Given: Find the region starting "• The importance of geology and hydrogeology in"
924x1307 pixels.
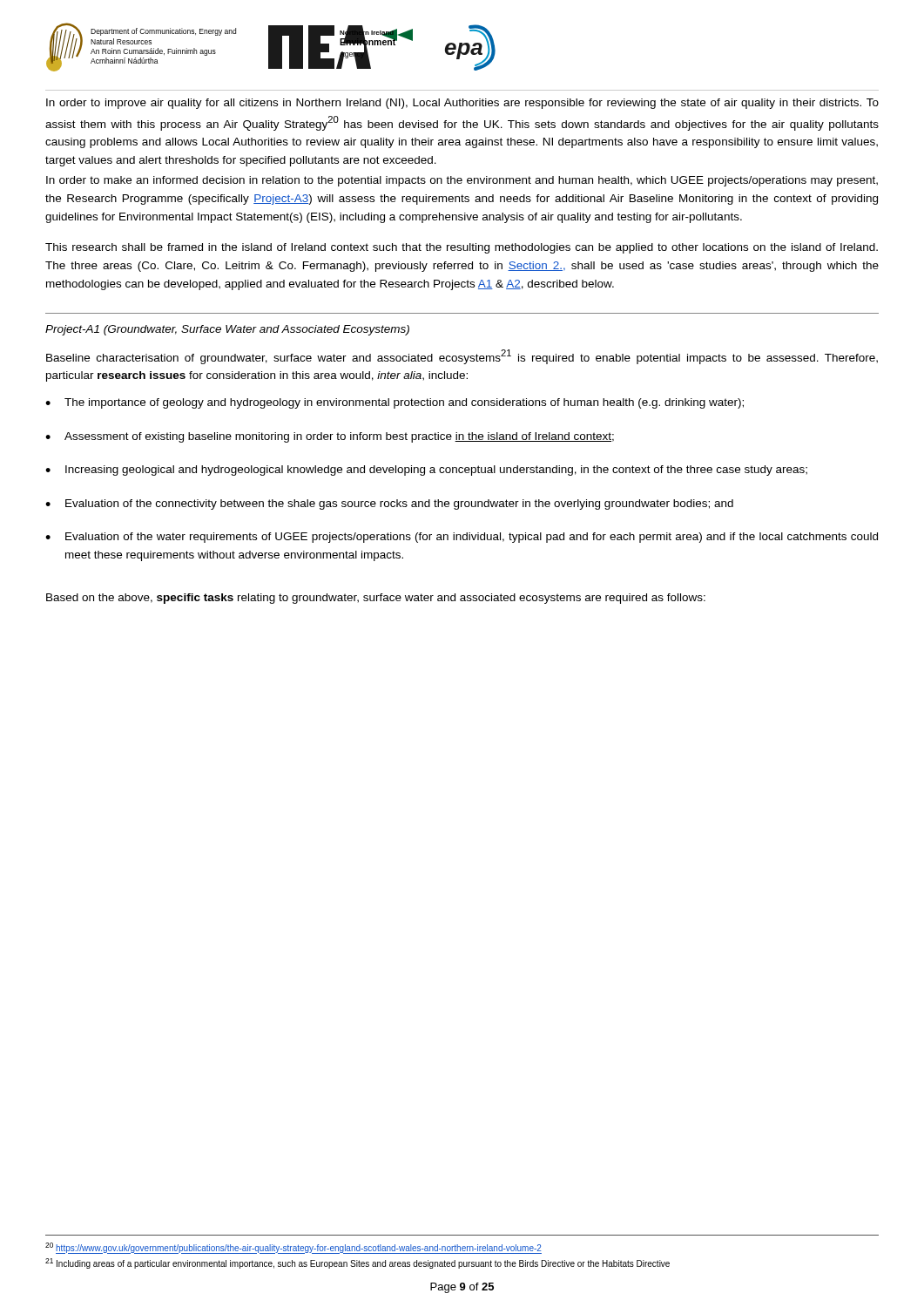Looking at the screenshot, I should click(x=462, y=404).
